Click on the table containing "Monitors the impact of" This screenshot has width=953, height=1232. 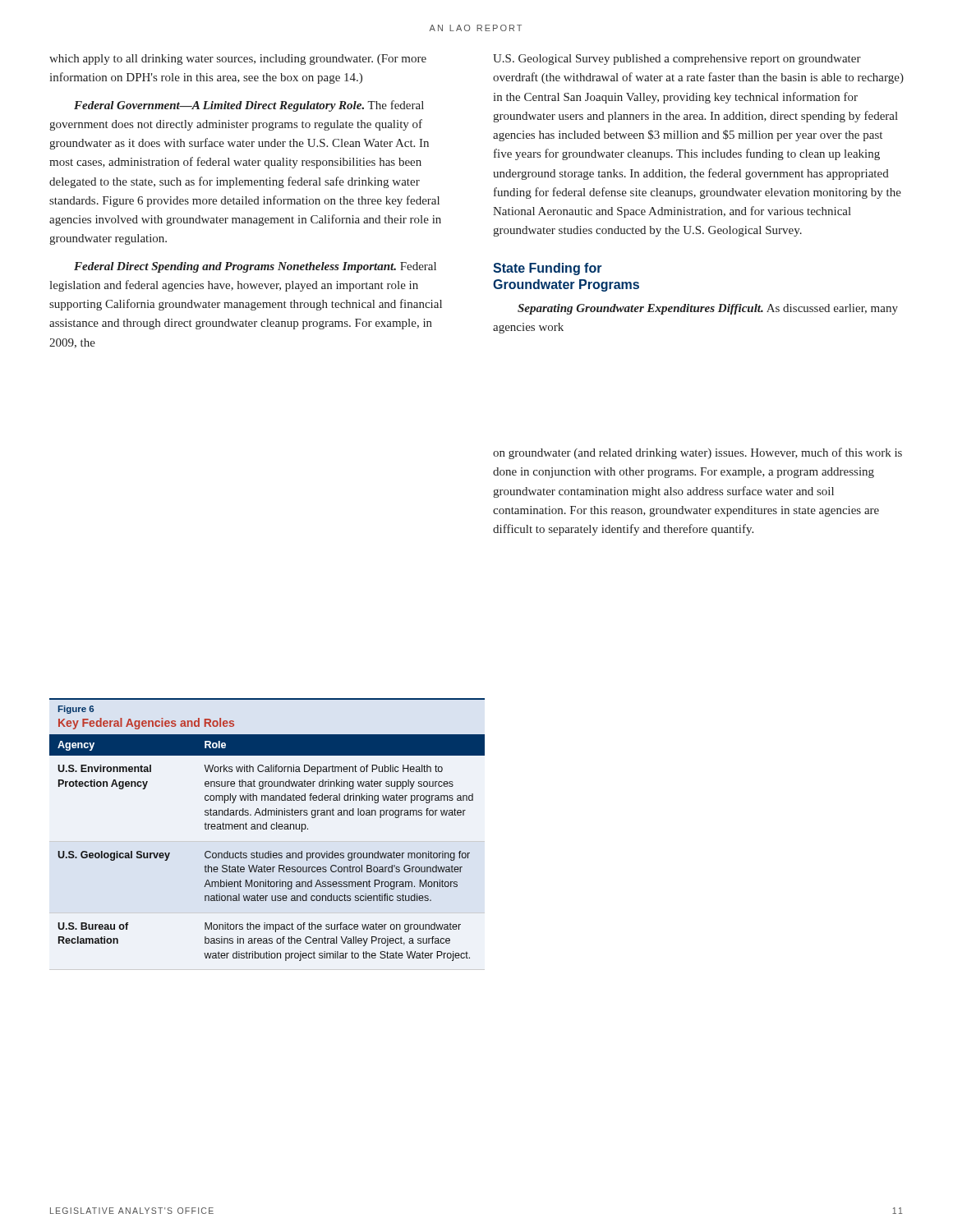(267, 852)
